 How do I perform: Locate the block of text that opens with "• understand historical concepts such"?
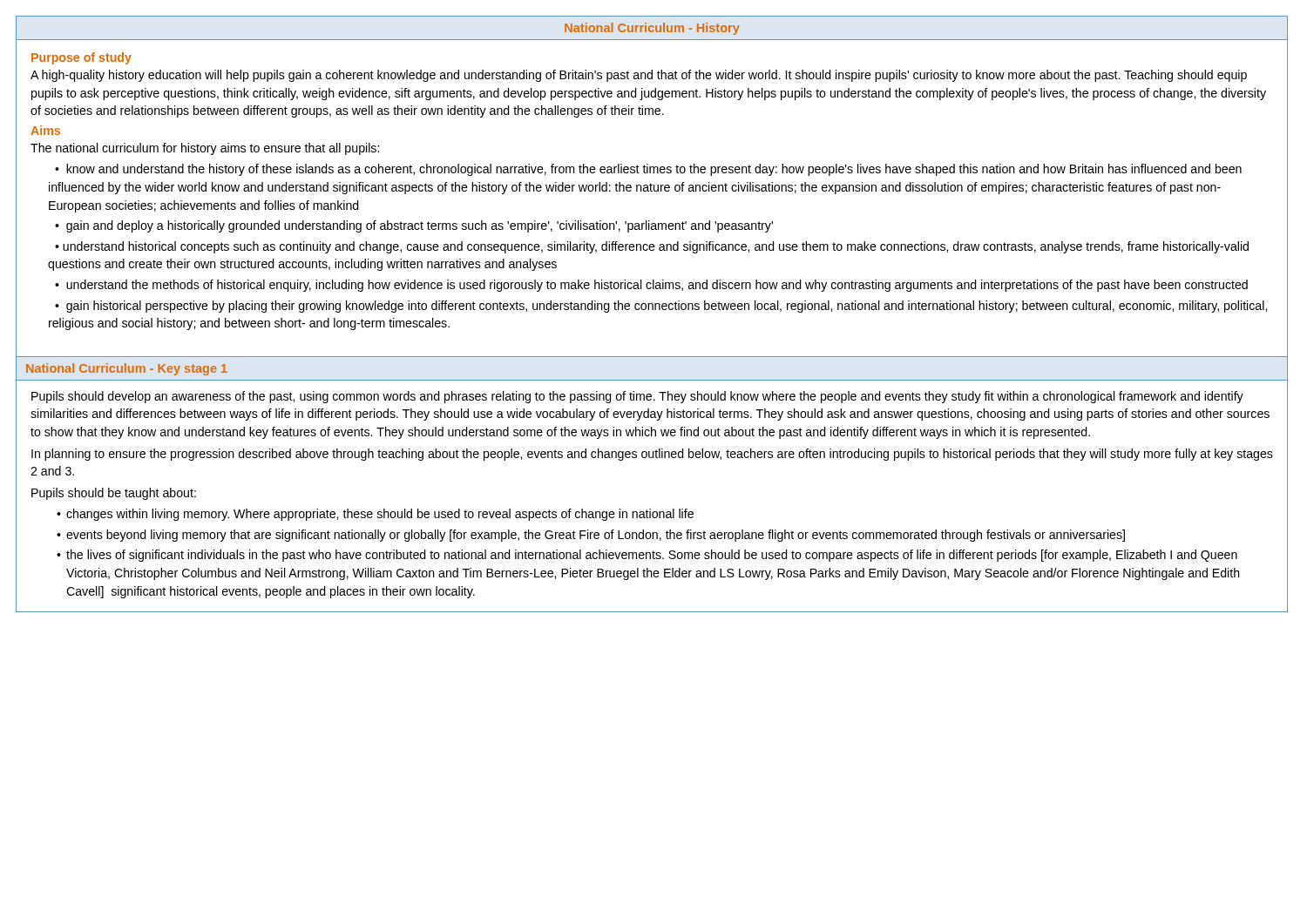tap(649, 255)
